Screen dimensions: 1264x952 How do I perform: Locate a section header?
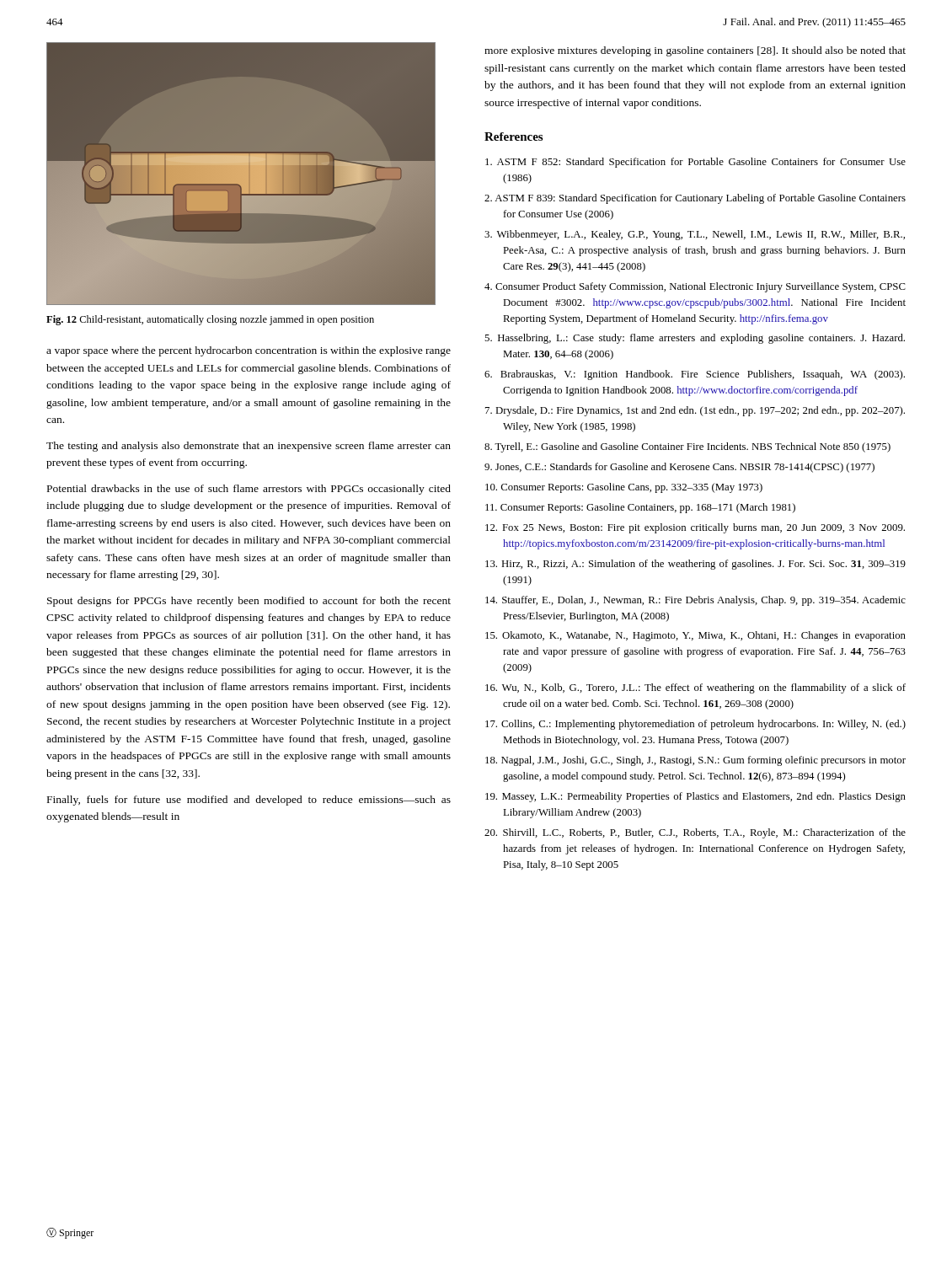pos(514,137)
